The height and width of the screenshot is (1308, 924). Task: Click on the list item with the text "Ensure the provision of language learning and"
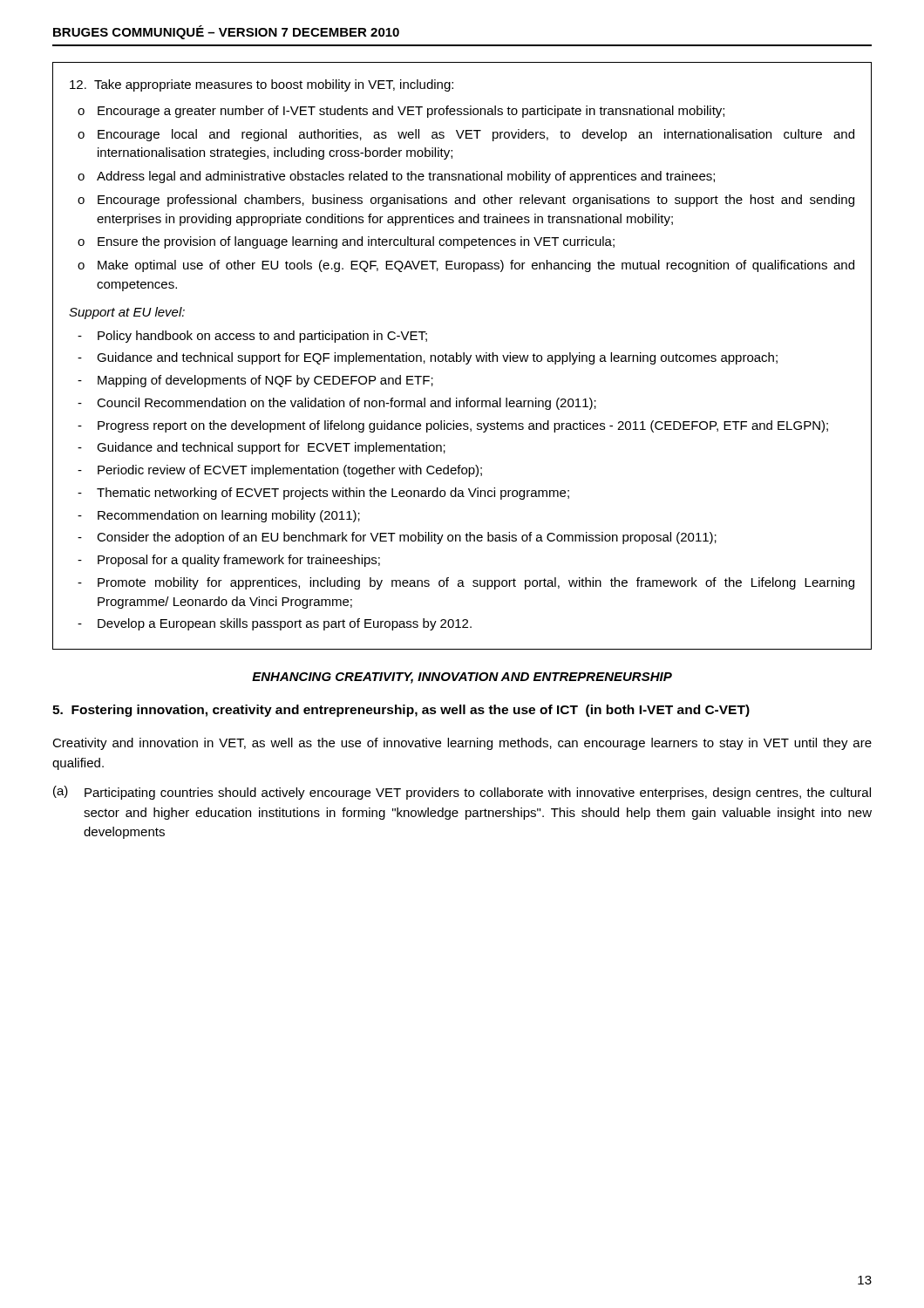(x=356, y=241)
